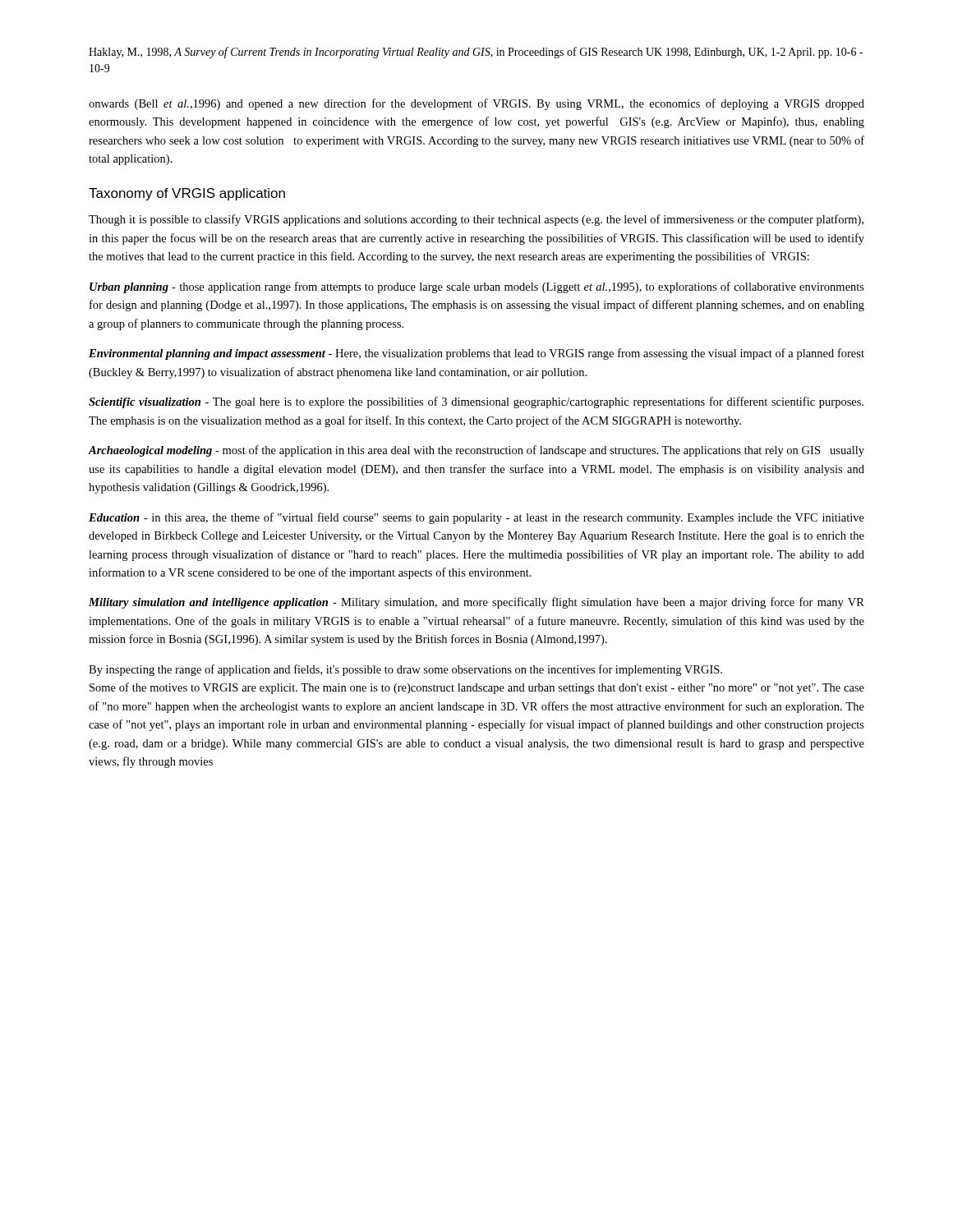Select the element starting "Urban planning - those application range"
Screen dimensions: 1232x953
coord(476,305)
